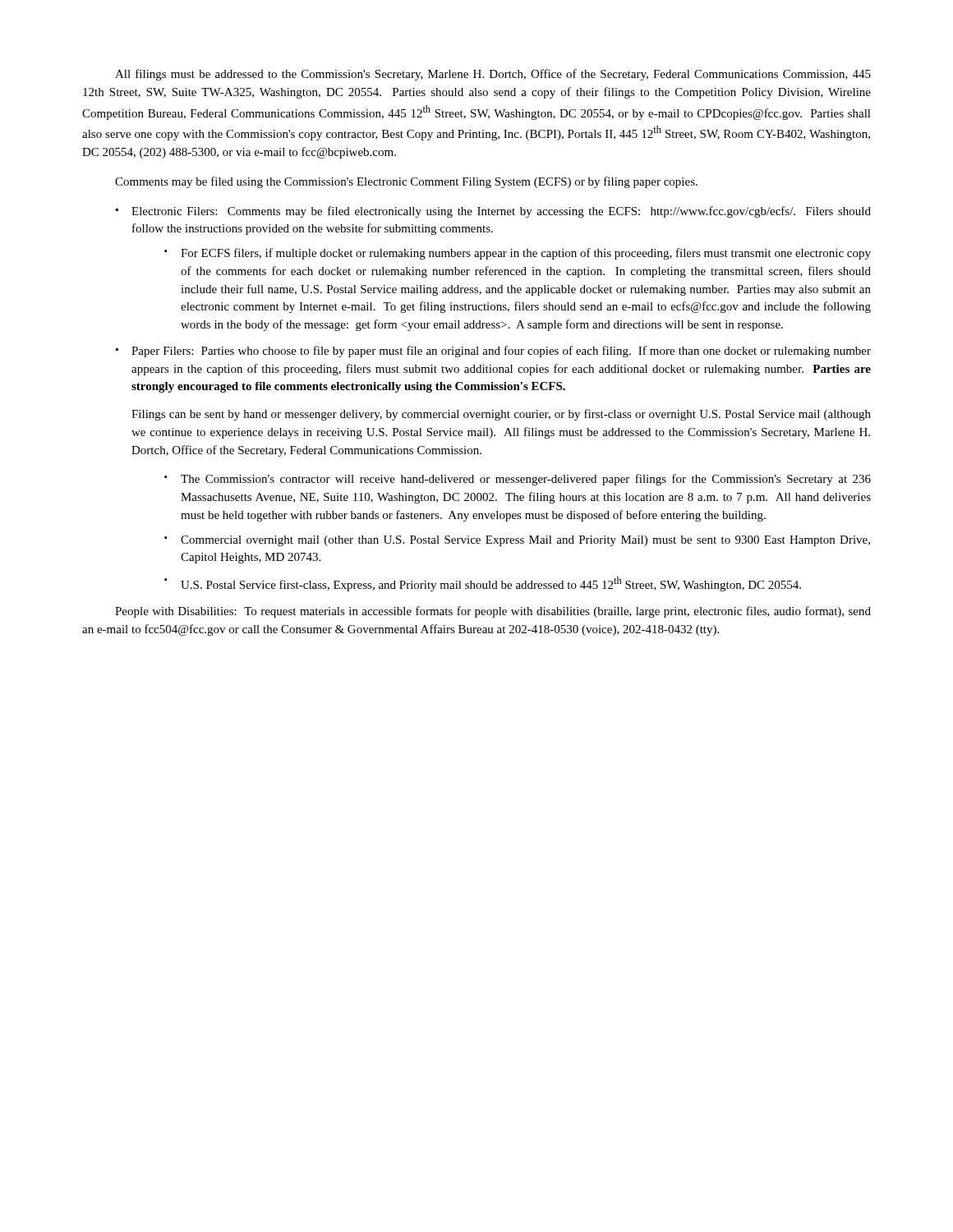953x1232 pixels.
Task: Navigate to the passage starting "People with Disabilities: To request materials in"
Action: tap(476, 620)
